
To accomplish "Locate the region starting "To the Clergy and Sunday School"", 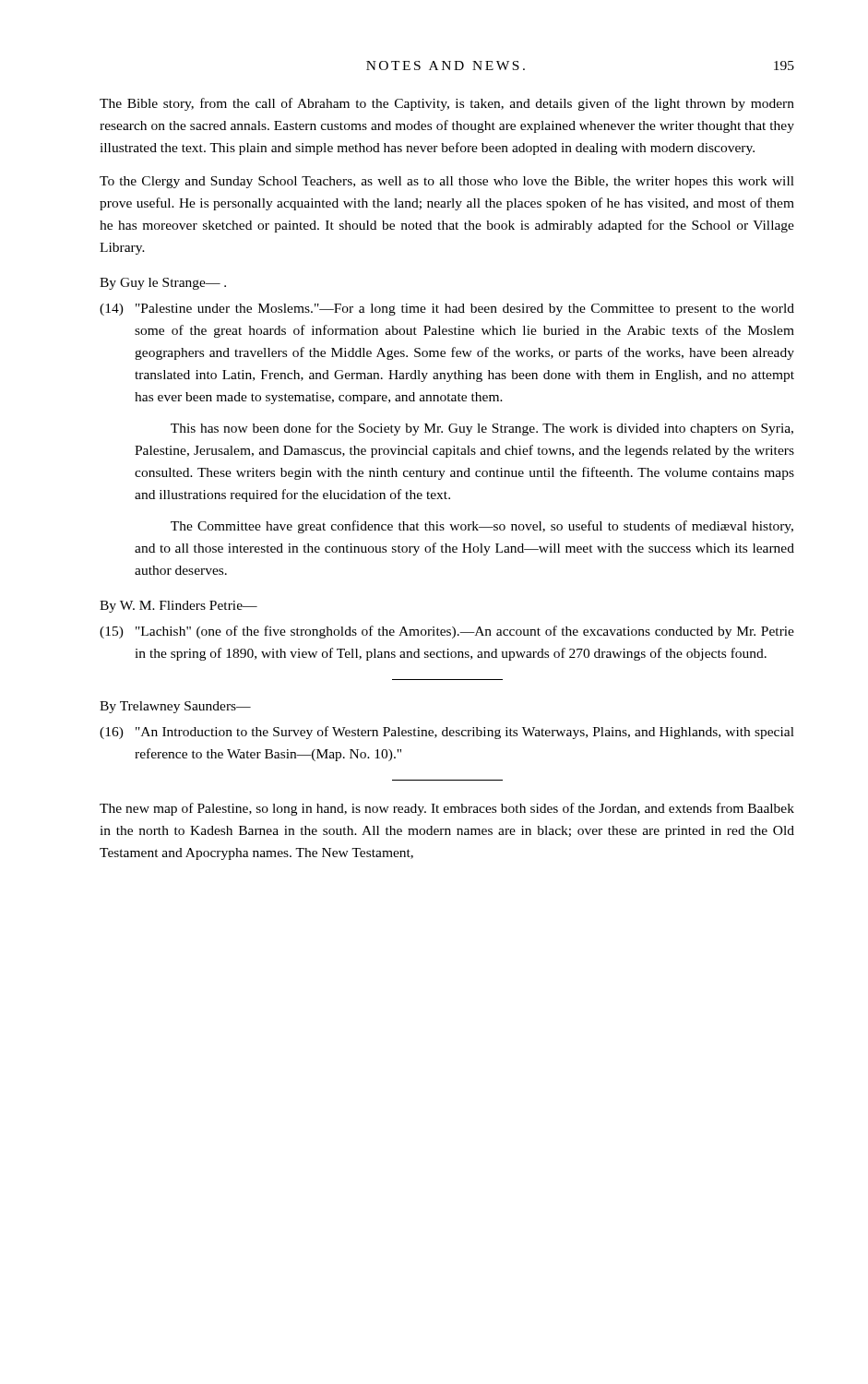I will (447, 214).
